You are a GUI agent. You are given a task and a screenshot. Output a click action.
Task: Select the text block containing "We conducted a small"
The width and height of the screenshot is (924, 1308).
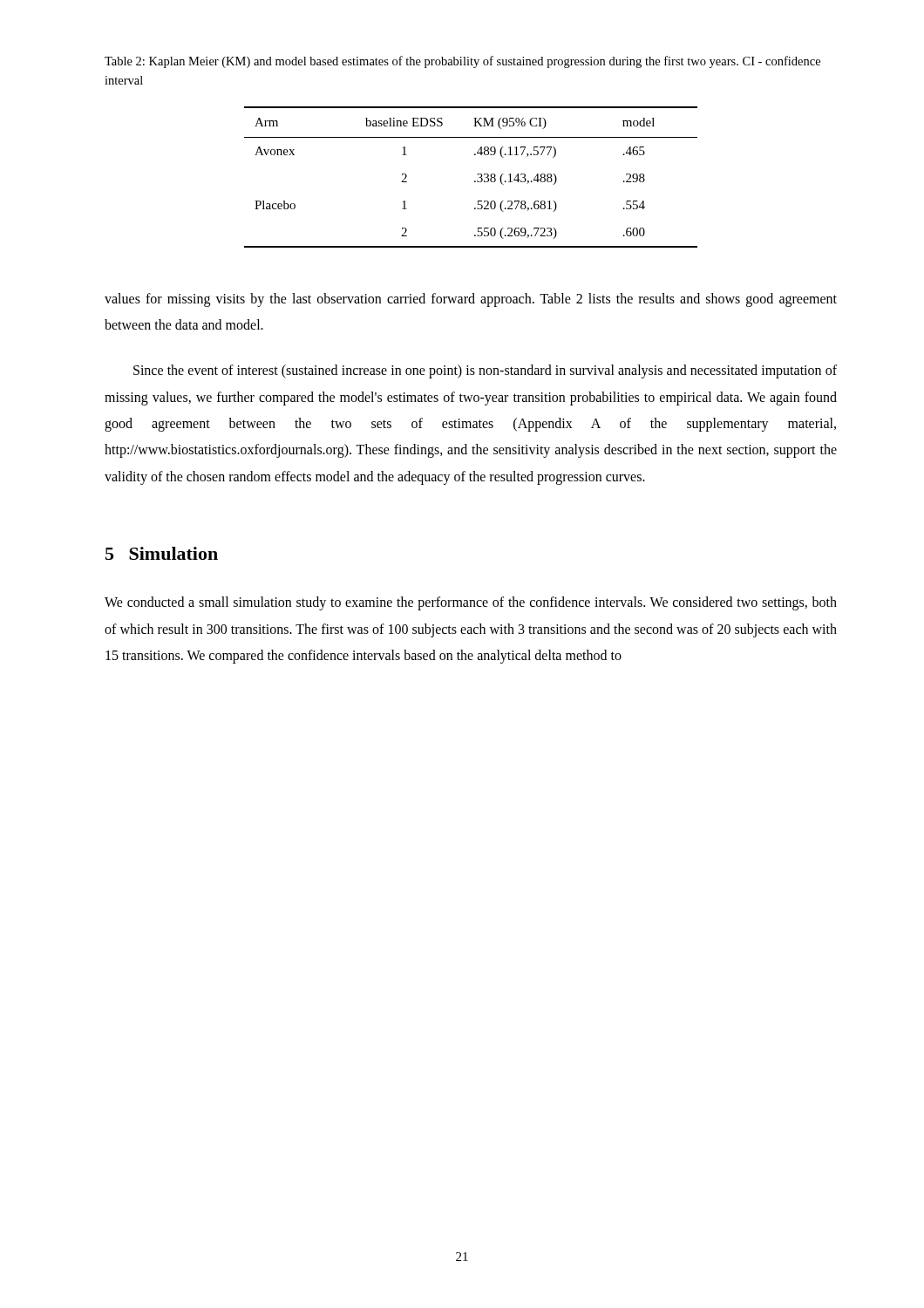471,629
